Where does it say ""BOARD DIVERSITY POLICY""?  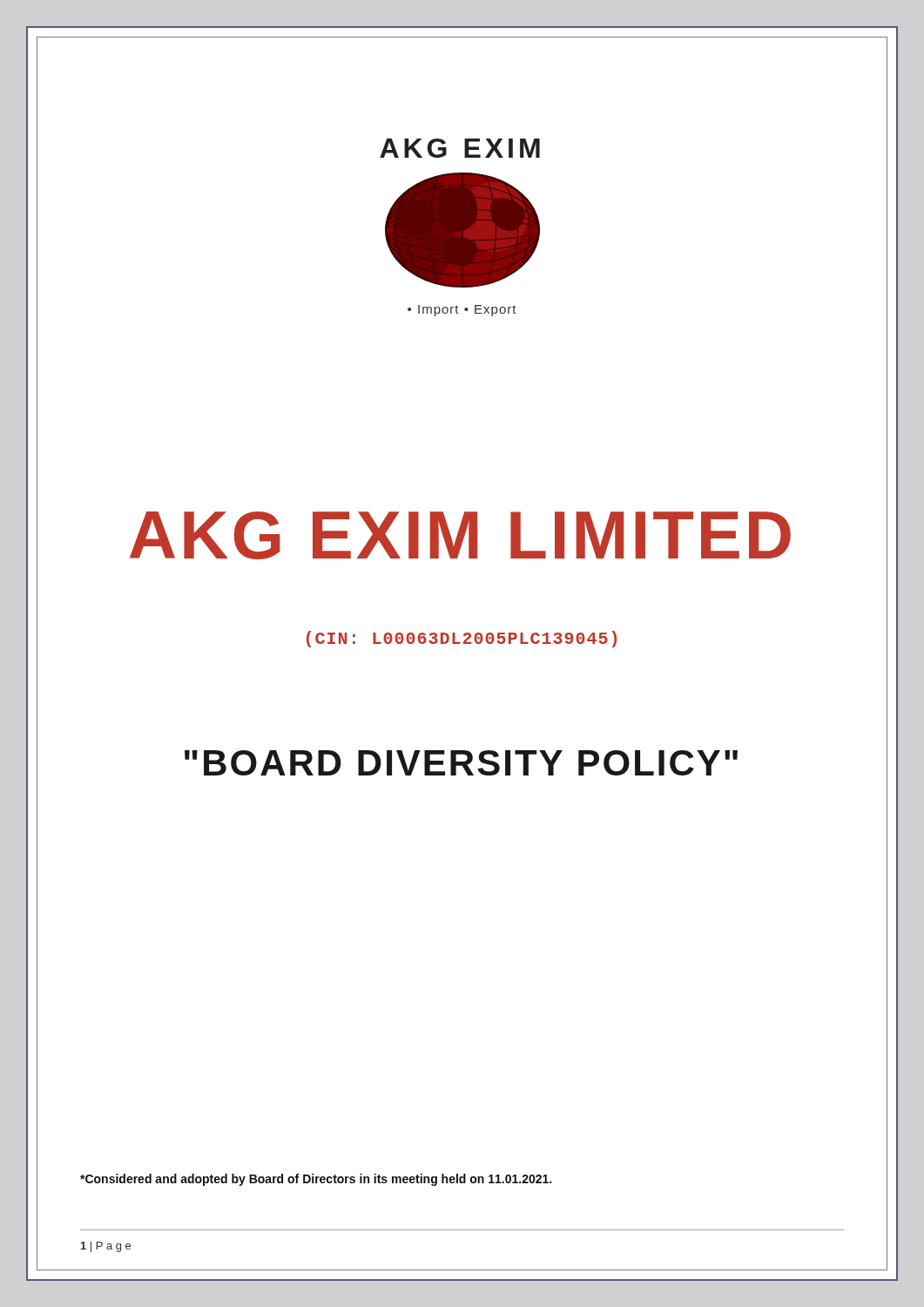(x=462, y=763)
